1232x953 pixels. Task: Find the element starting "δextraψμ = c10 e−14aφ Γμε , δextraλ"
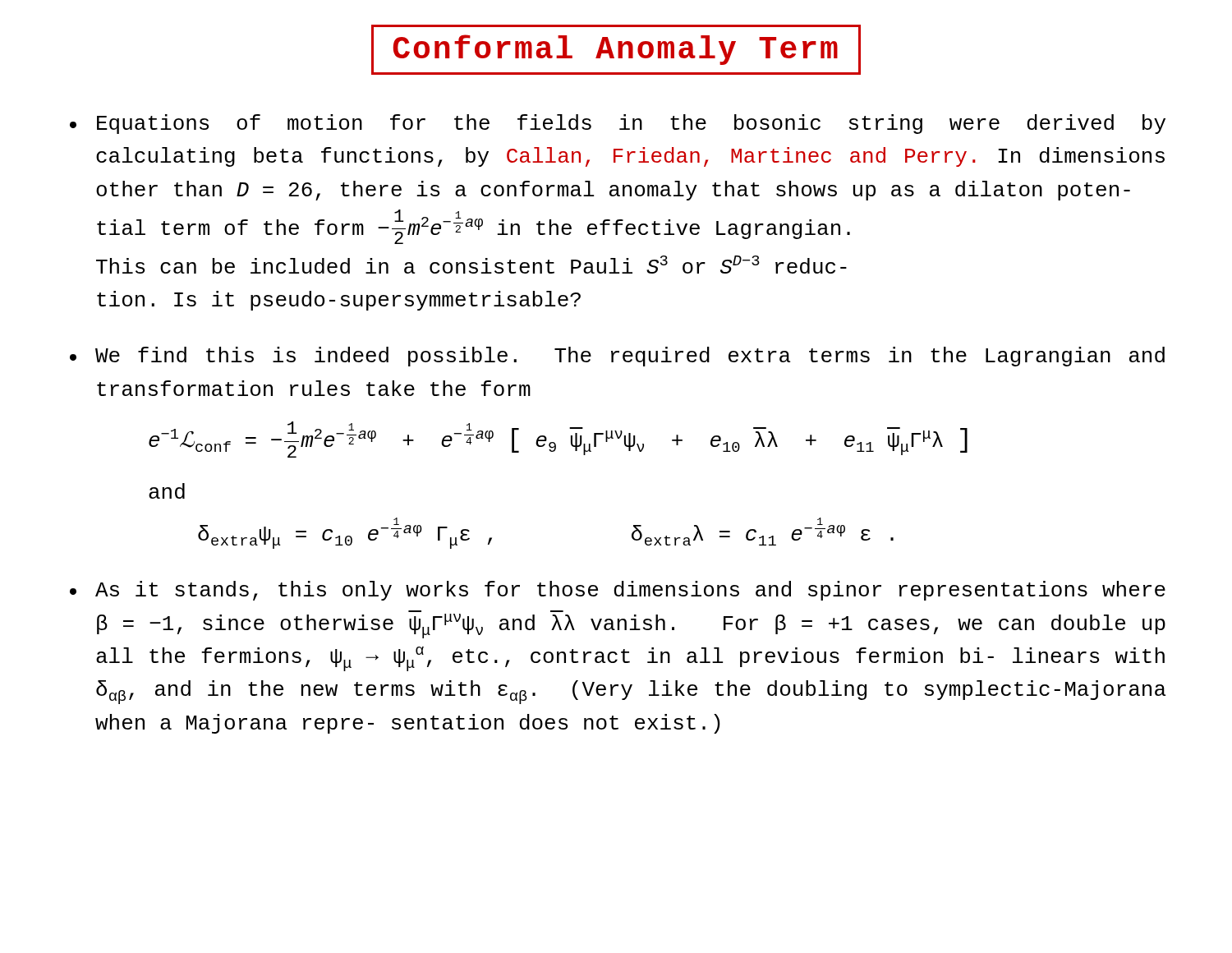[x=396, y=533]
